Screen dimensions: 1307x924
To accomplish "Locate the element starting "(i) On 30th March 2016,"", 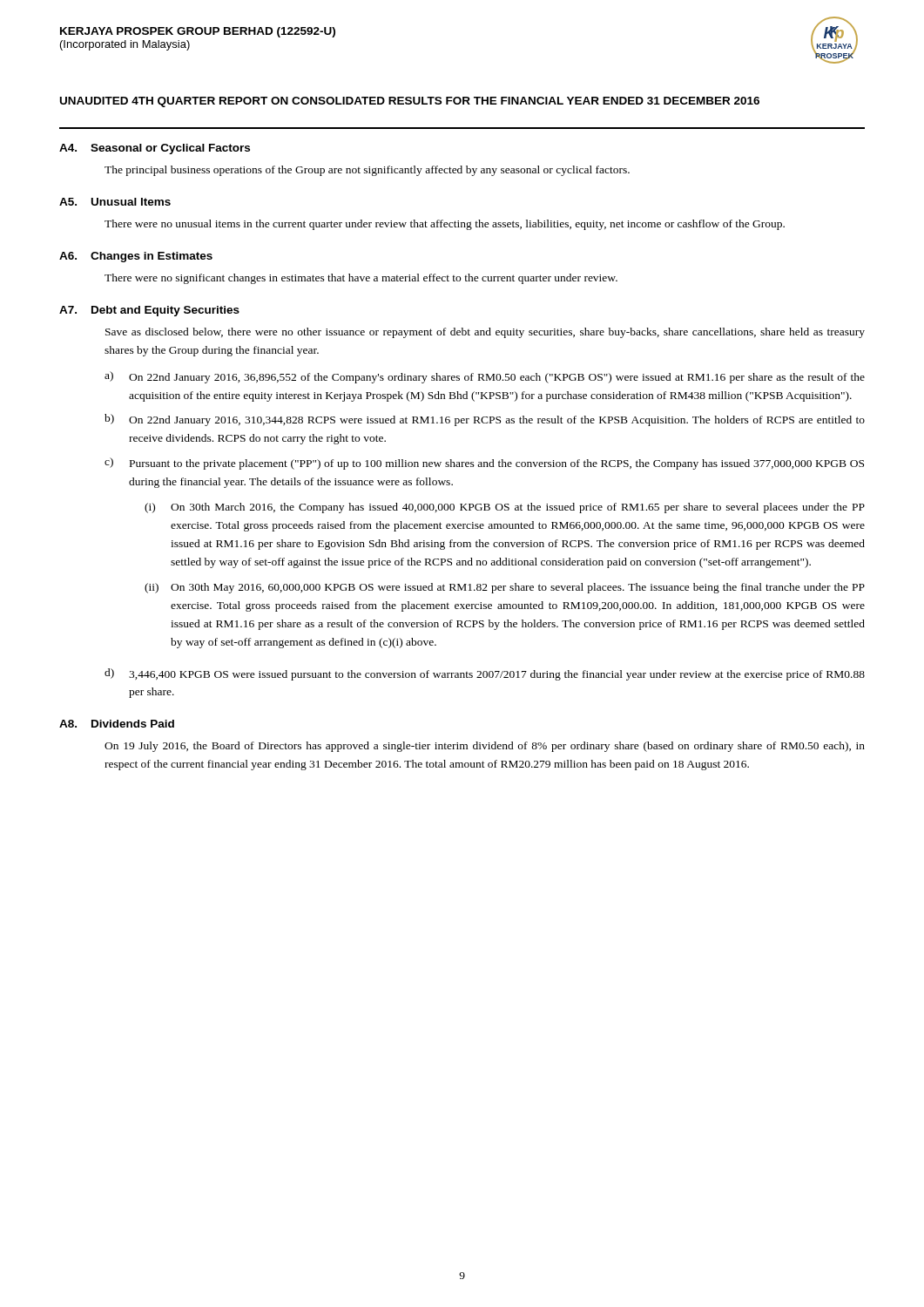I will click(x=505, y=535).
